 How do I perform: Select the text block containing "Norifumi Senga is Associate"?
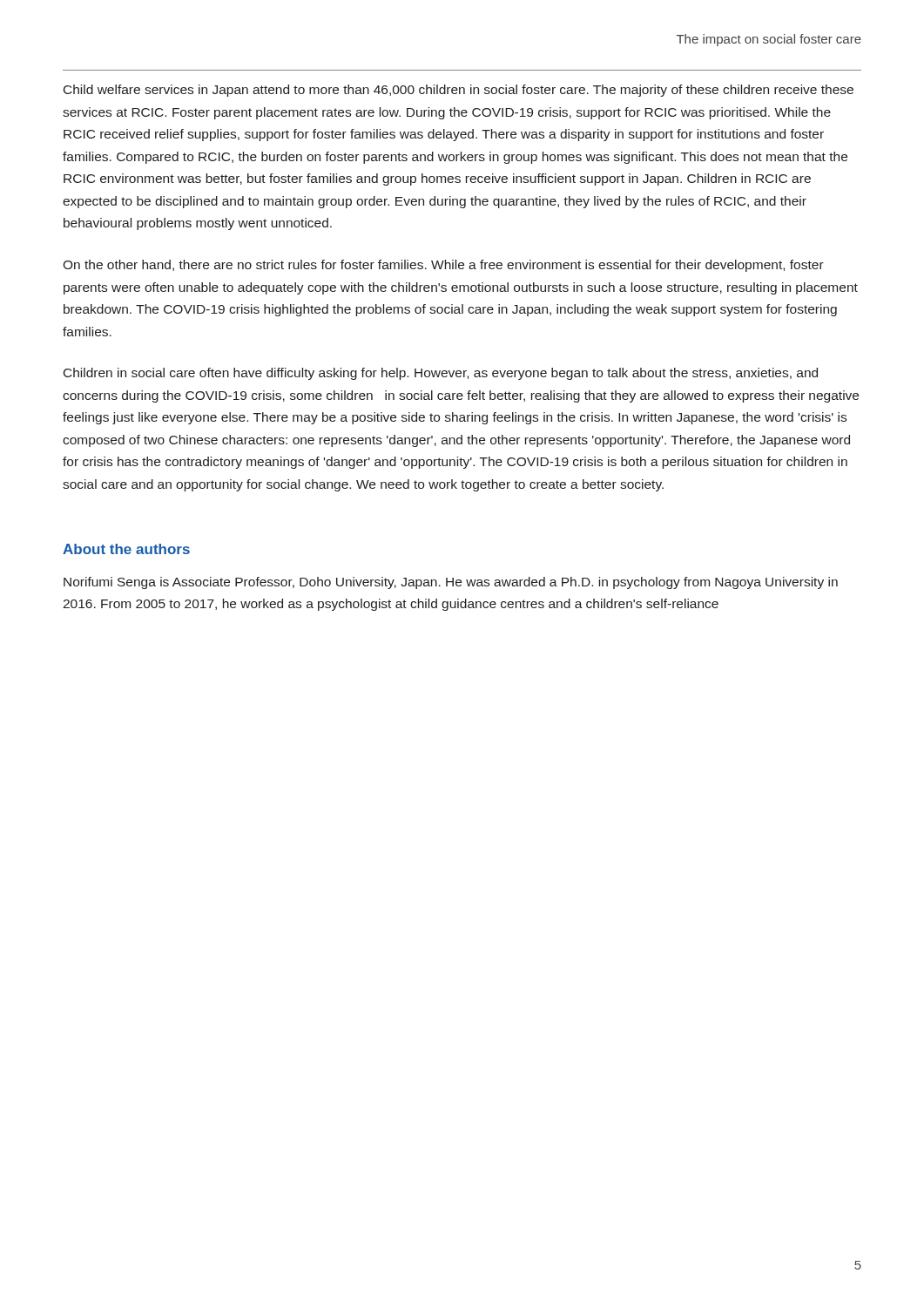[450, 592]
